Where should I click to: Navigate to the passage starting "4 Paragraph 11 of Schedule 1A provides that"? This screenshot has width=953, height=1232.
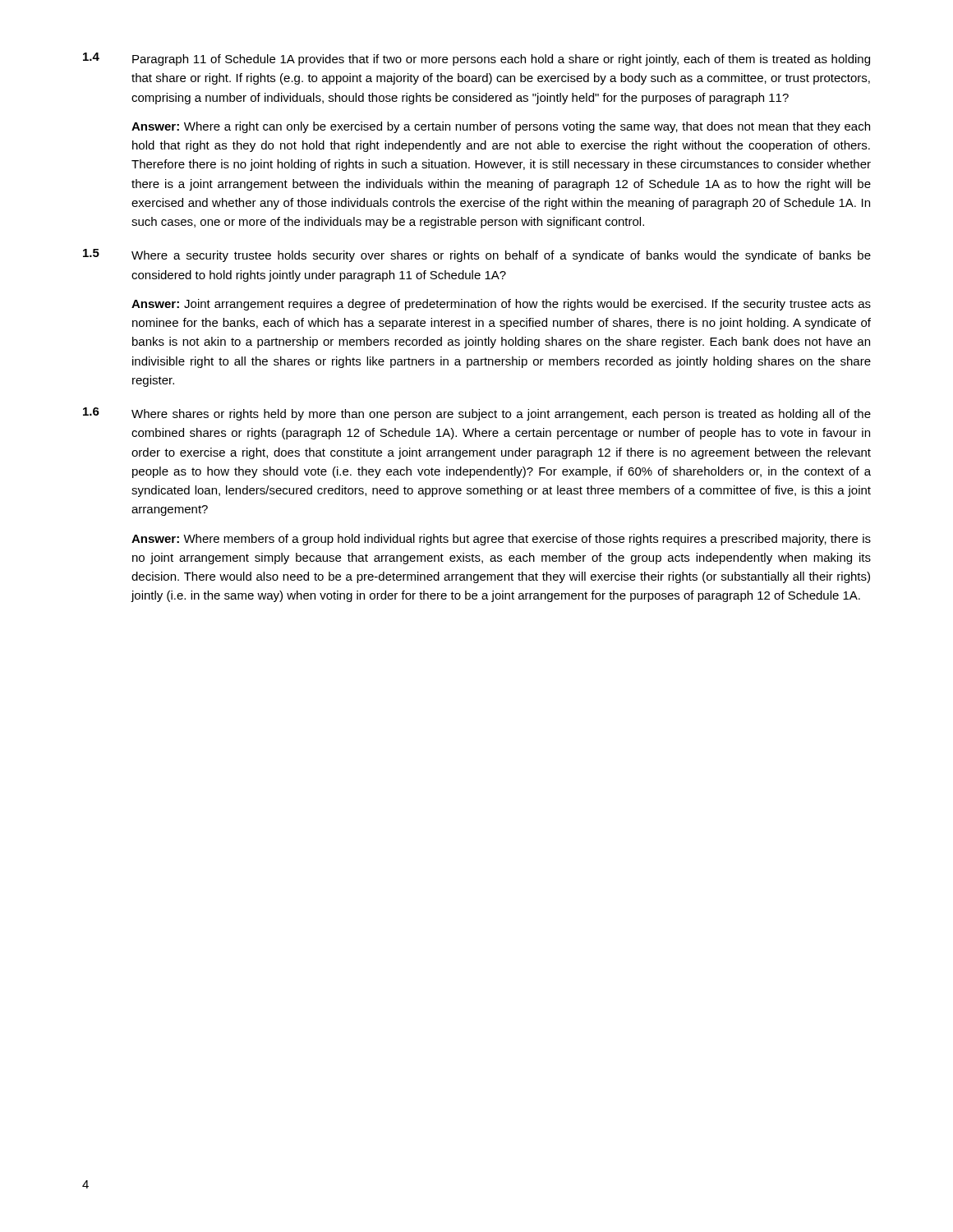point(476,140)
